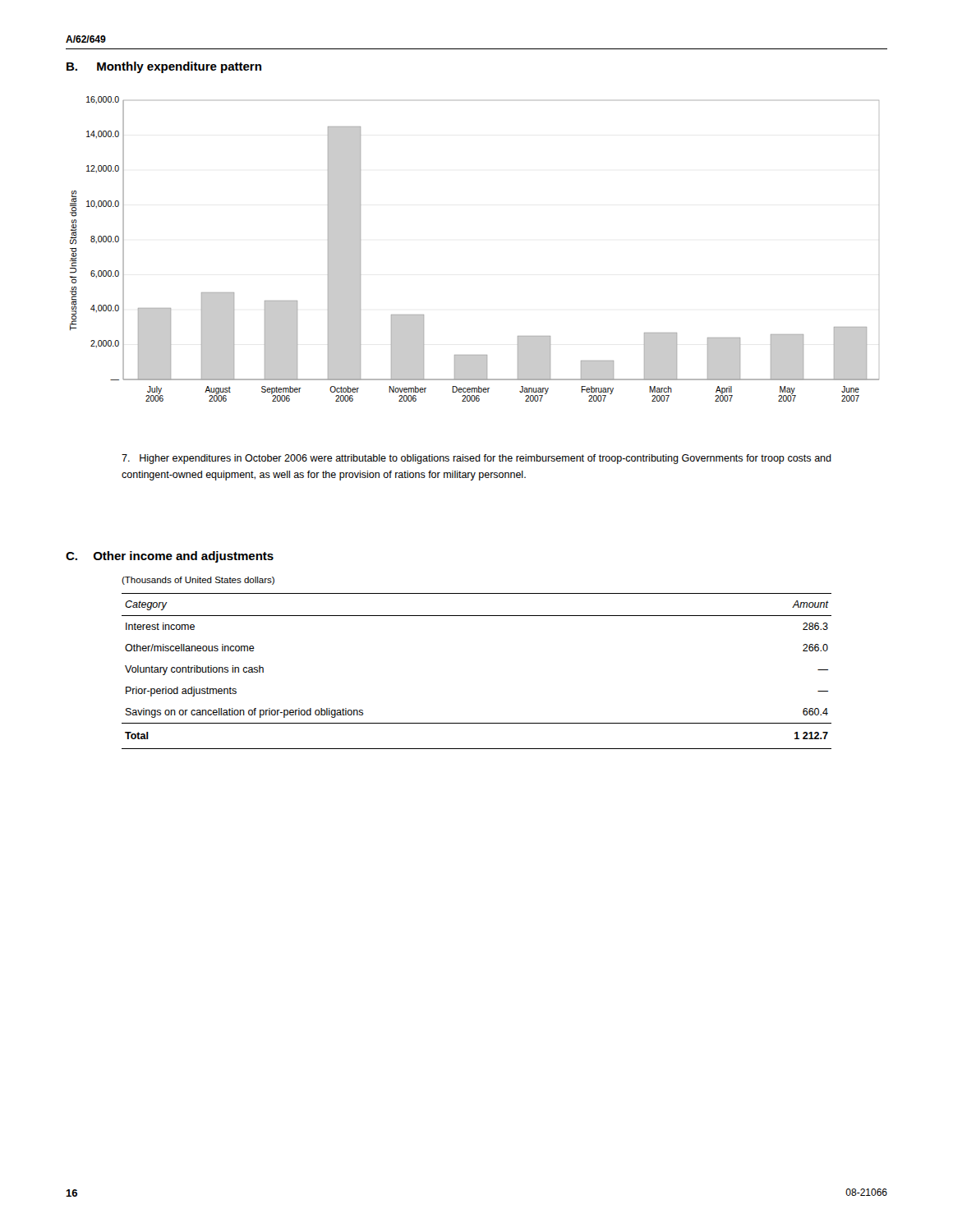Navigate to the passage starting "Higher expenditures in October 2006 were attributable"

coord(476,466)
